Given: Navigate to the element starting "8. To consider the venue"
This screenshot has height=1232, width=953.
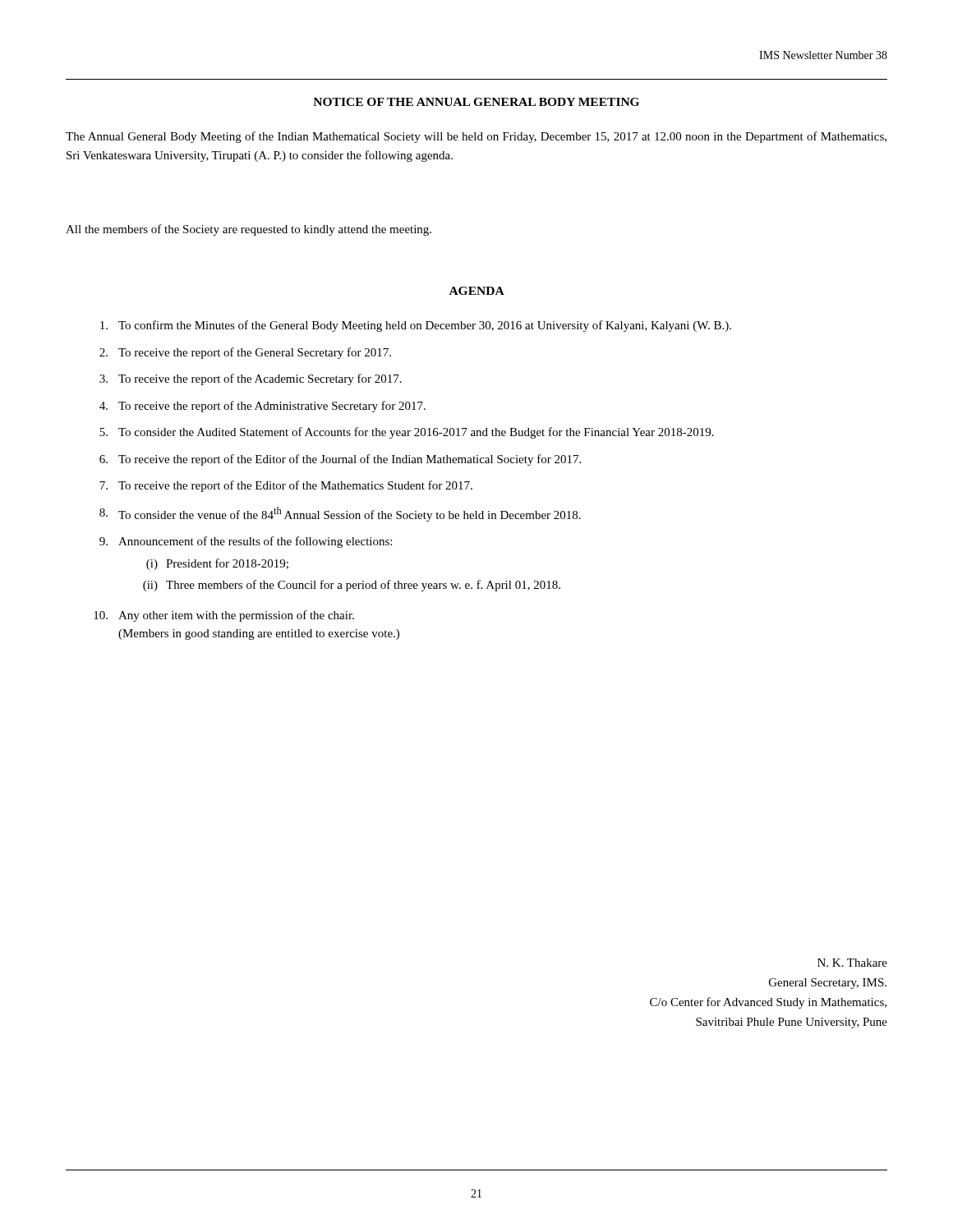Looking at the screenshot, I should pyautogui.click(x=476, y=513).
